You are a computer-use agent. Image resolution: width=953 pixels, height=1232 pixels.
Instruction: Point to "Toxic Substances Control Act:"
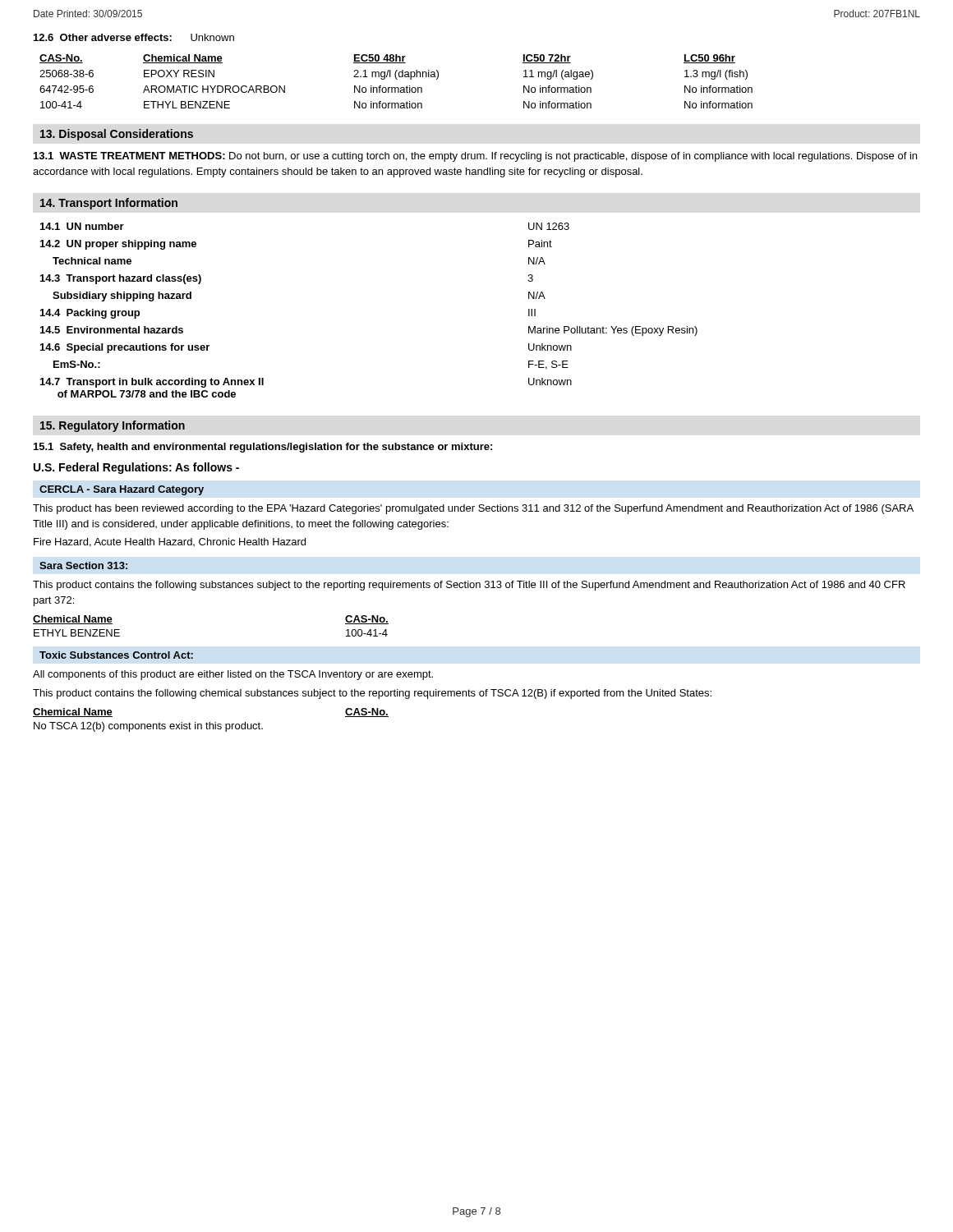point(117,655)
